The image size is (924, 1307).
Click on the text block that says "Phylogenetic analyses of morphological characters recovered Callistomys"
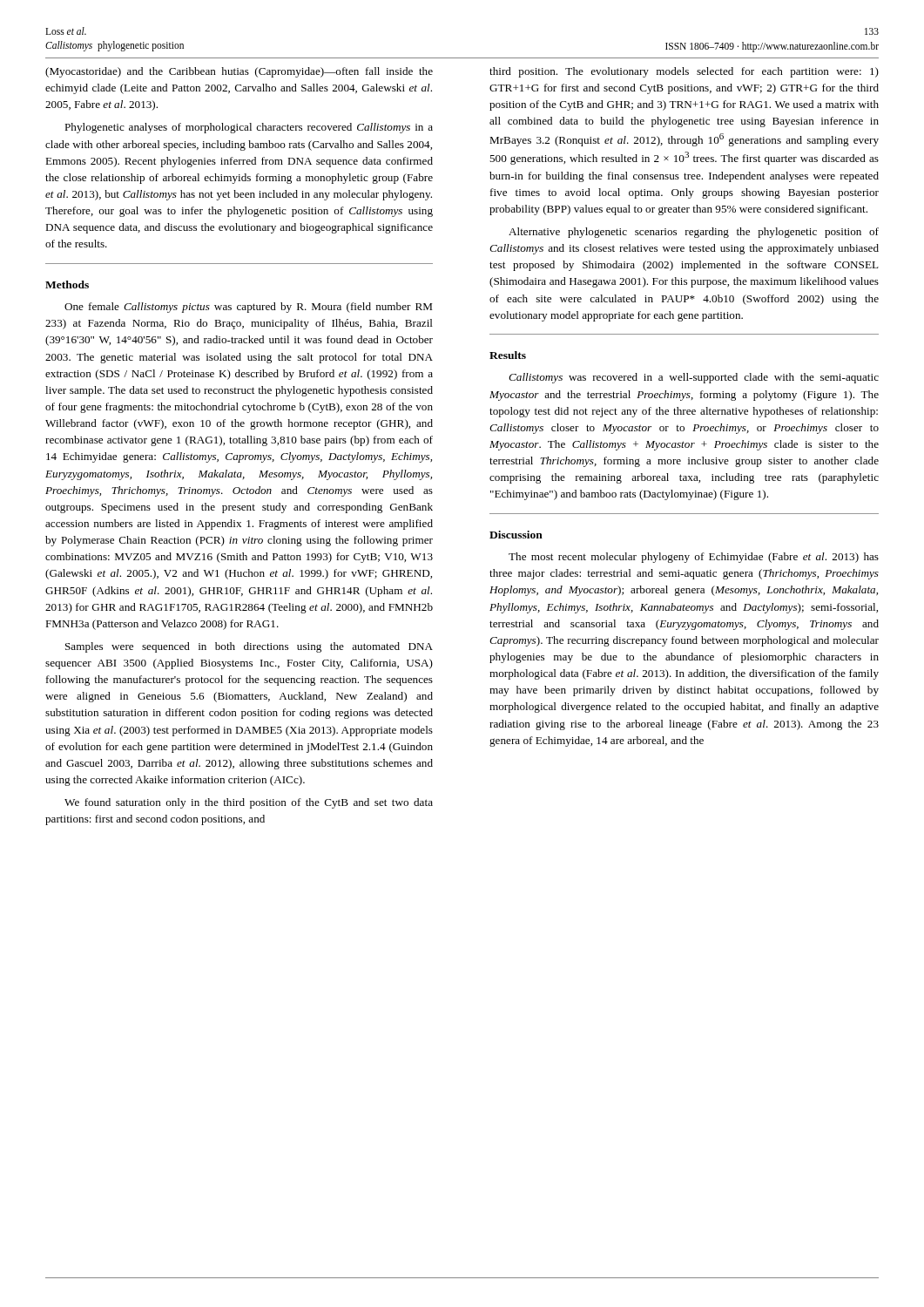239,186
